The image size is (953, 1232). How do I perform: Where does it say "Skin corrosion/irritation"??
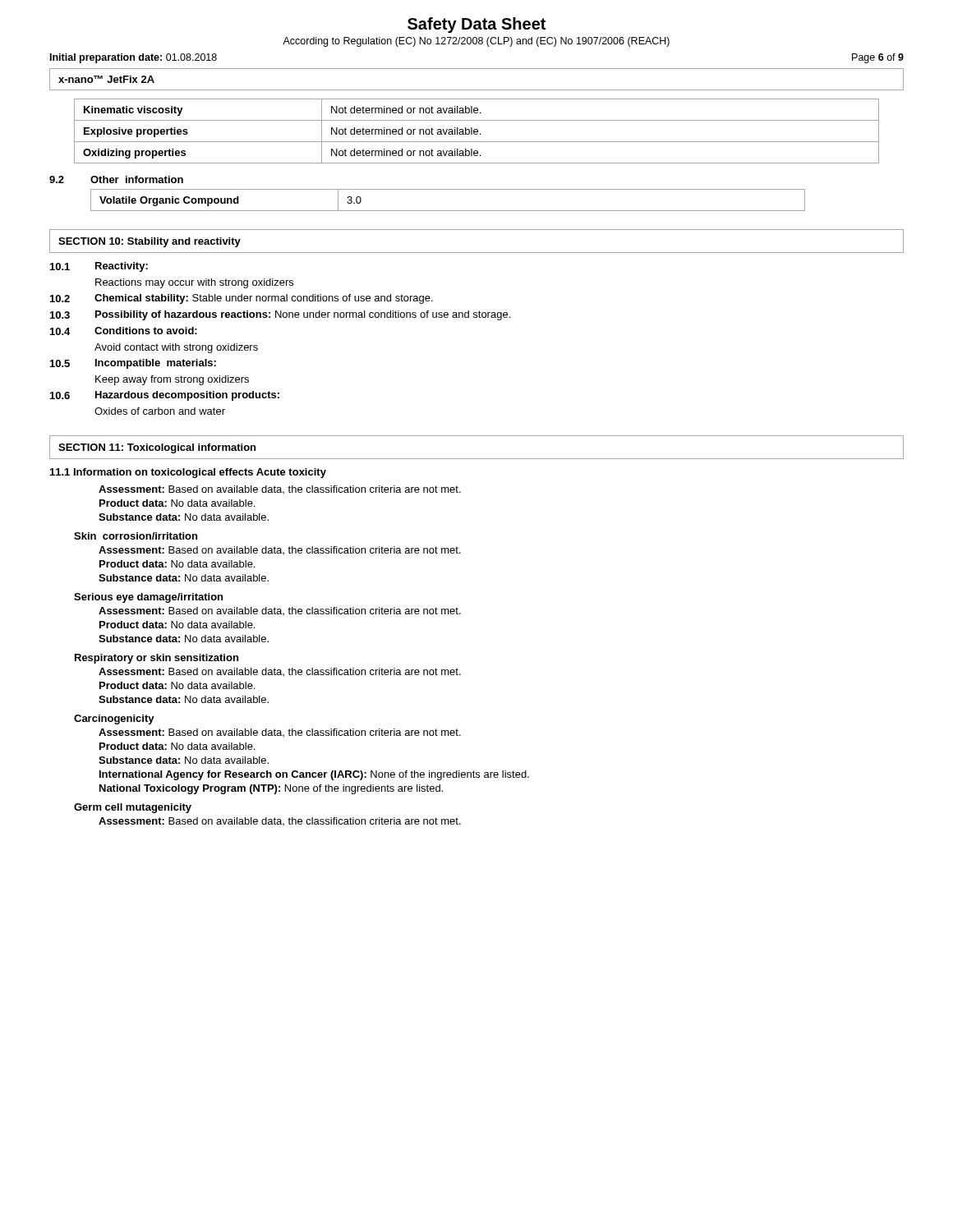(x=136, y=536)
